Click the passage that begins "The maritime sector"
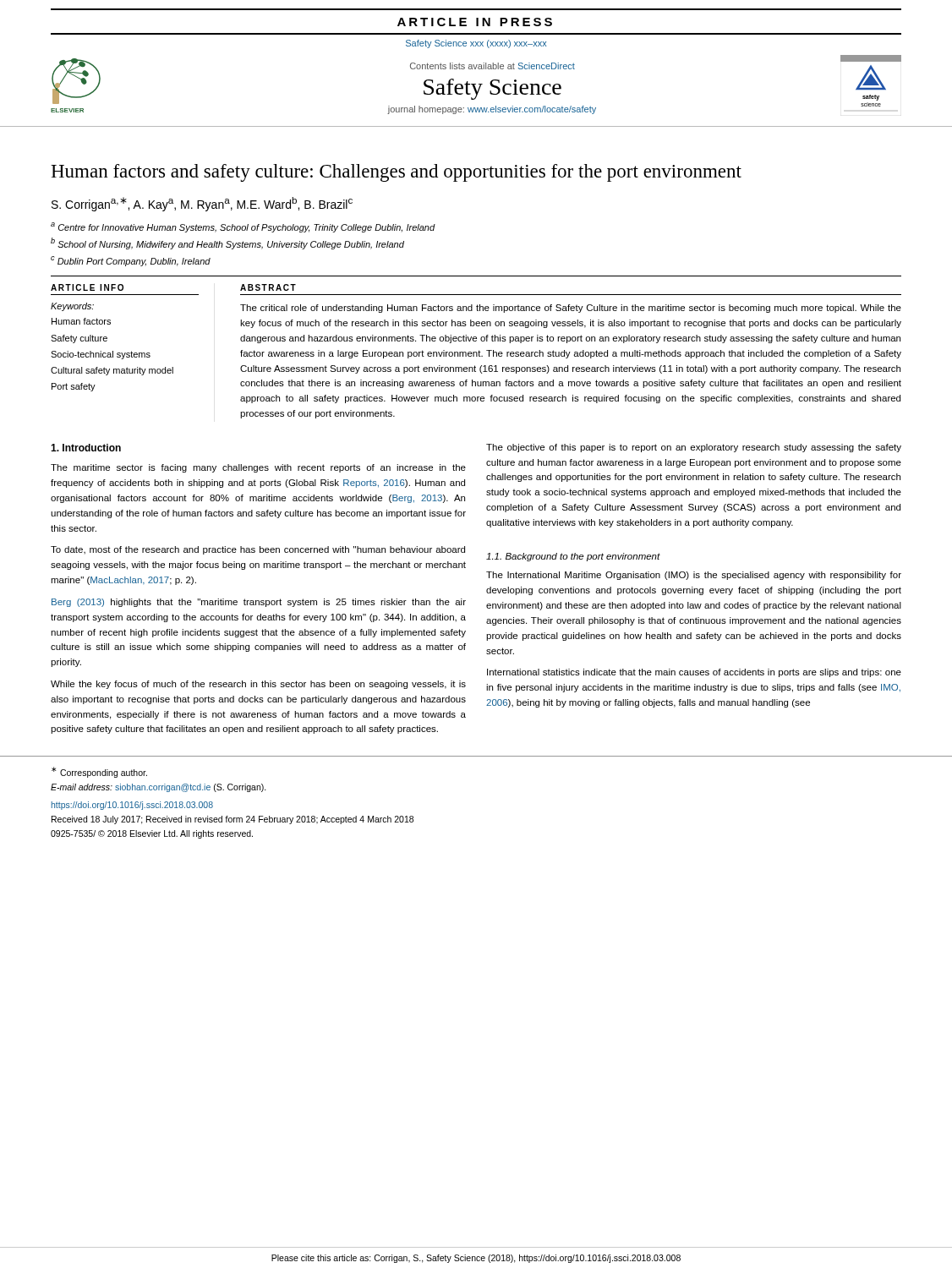 pos(258,498)
